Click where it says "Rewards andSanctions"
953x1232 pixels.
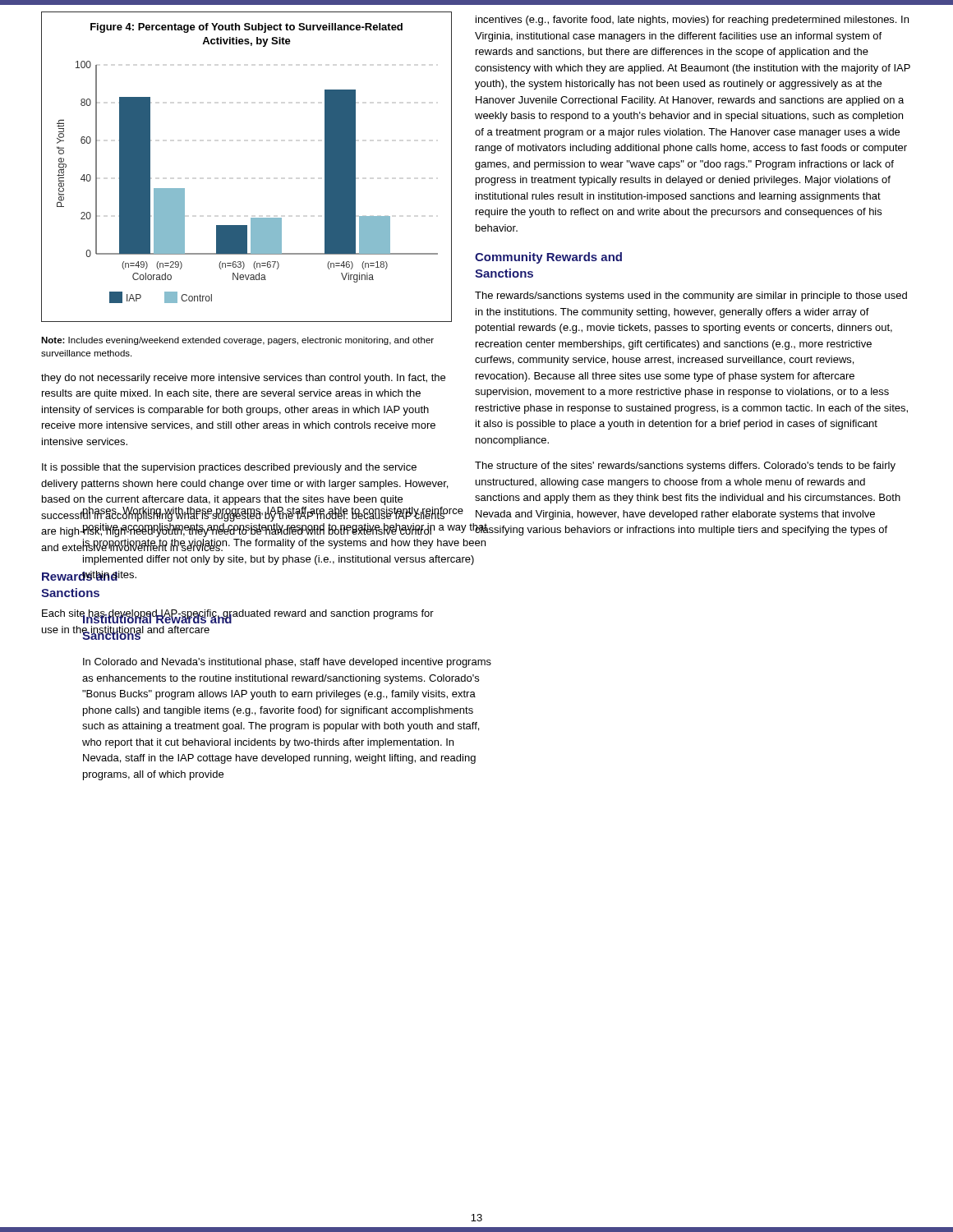click(x=79, y=585)
